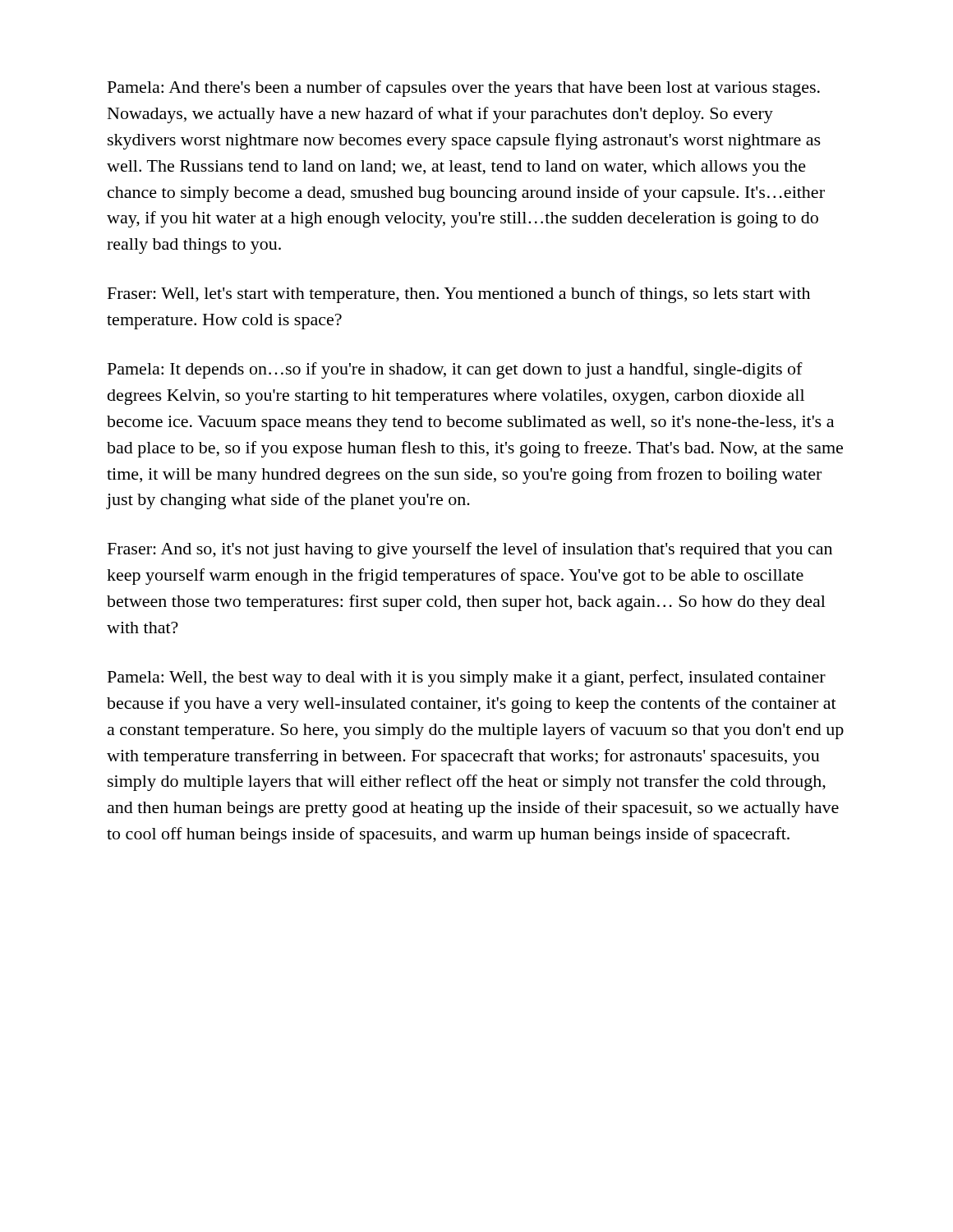Locate the text block starting "Pamela: Well, the best way to deal"
Viewport: 953px width, 1232px height.
(475, 755)
